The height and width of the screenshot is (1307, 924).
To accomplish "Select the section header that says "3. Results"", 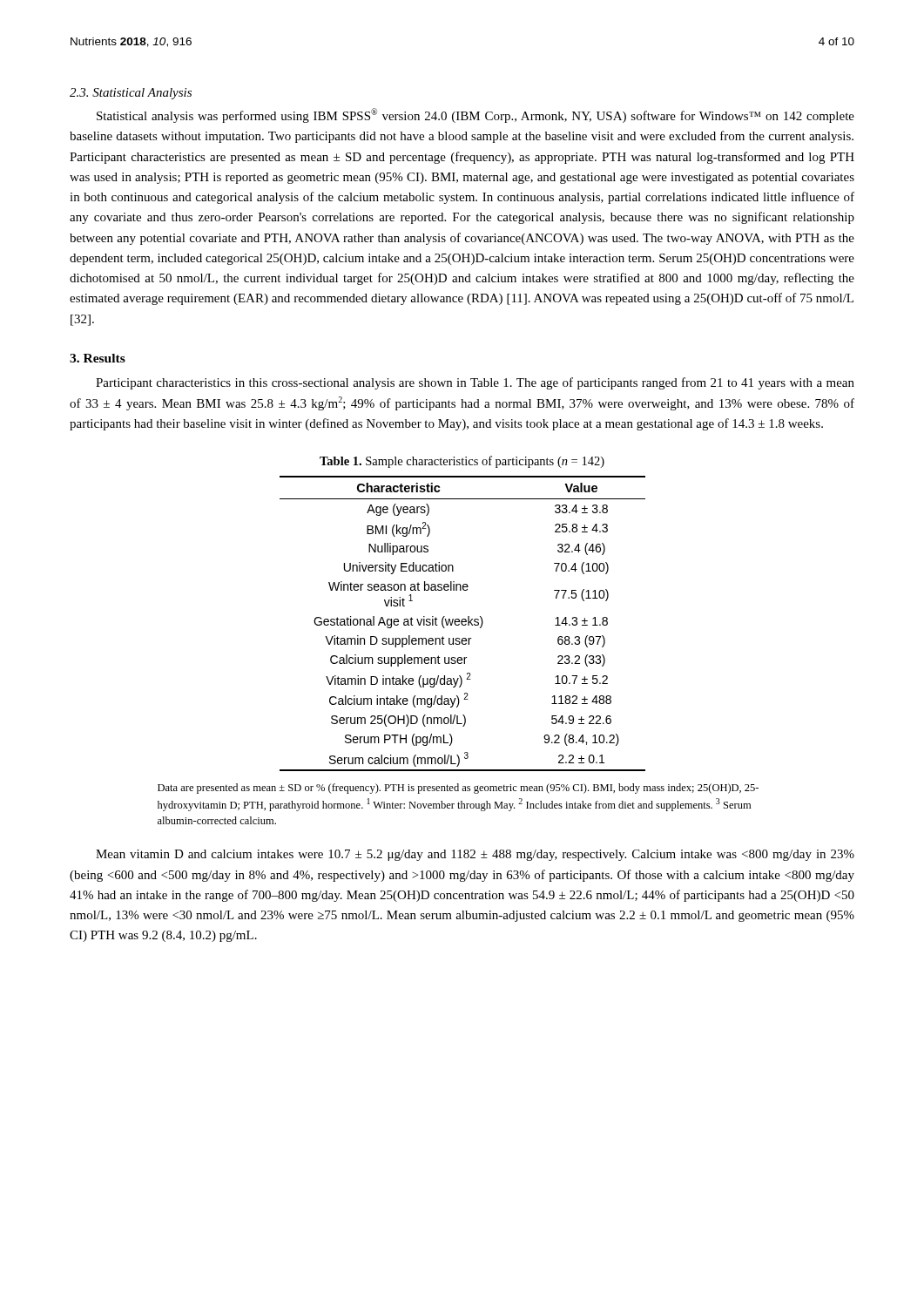I will click(x=97, y=357).
